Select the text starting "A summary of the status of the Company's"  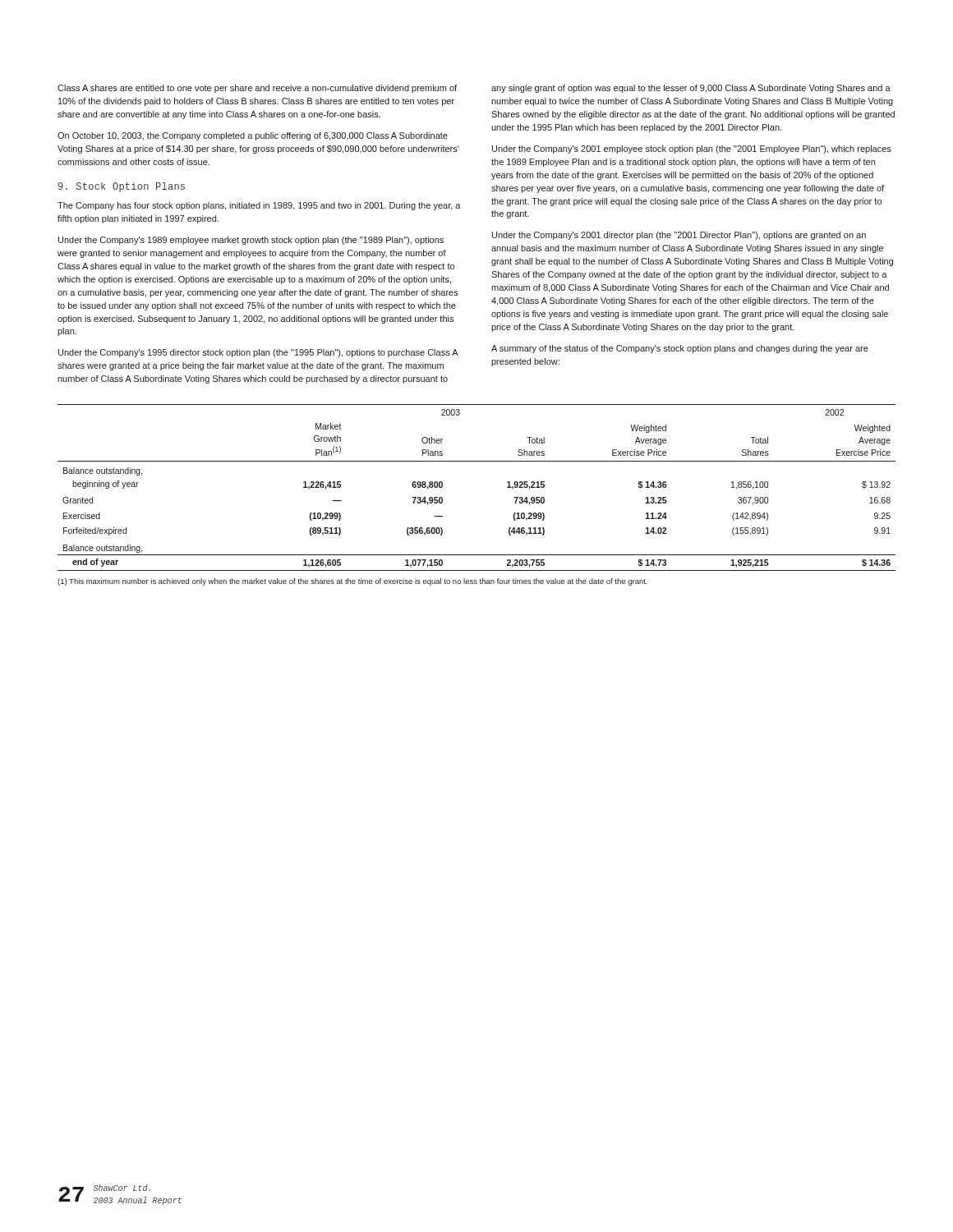(x=693, y=355)
